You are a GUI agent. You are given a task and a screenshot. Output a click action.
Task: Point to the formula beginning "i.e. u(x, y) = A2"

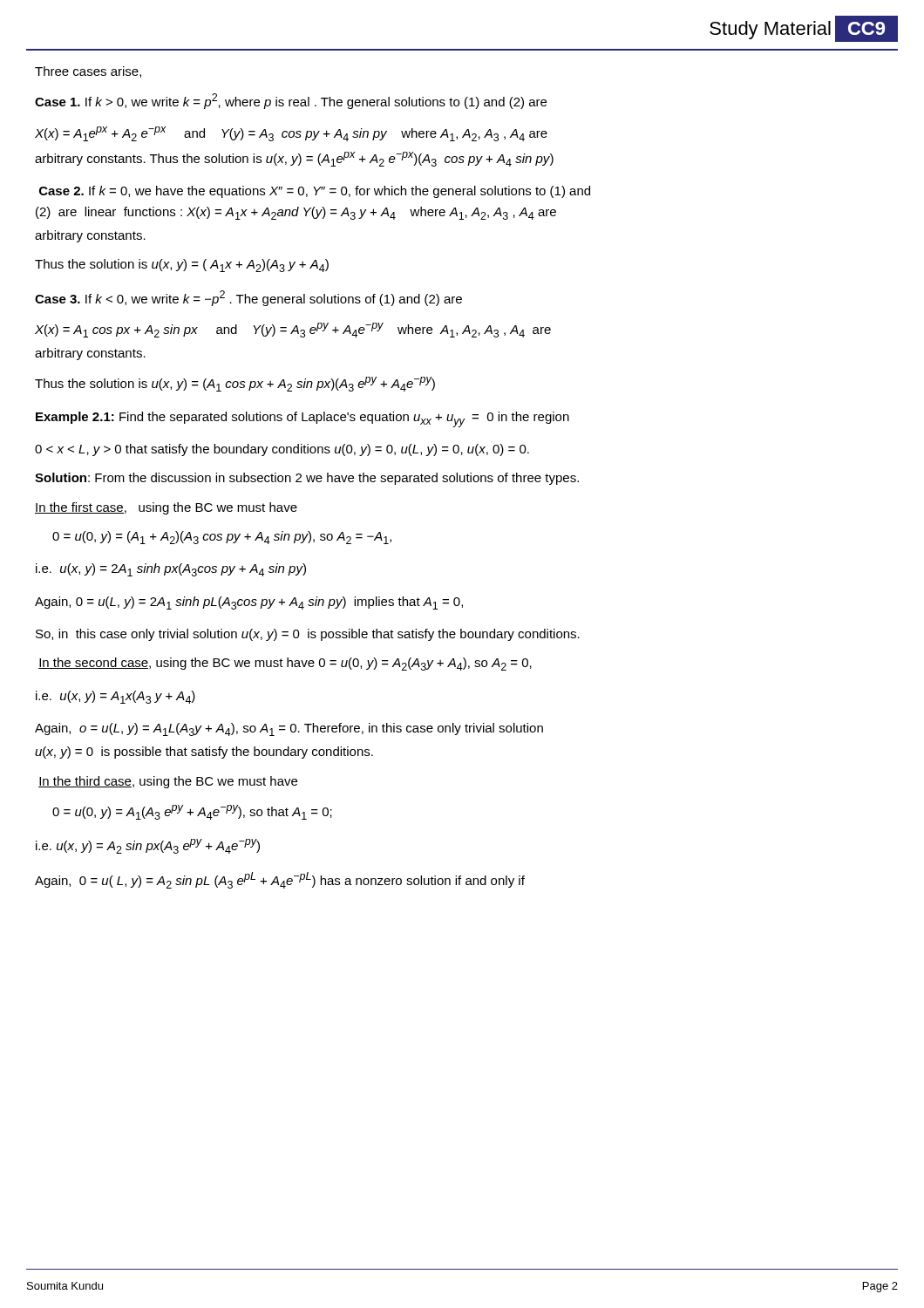(x=148, y=846)
